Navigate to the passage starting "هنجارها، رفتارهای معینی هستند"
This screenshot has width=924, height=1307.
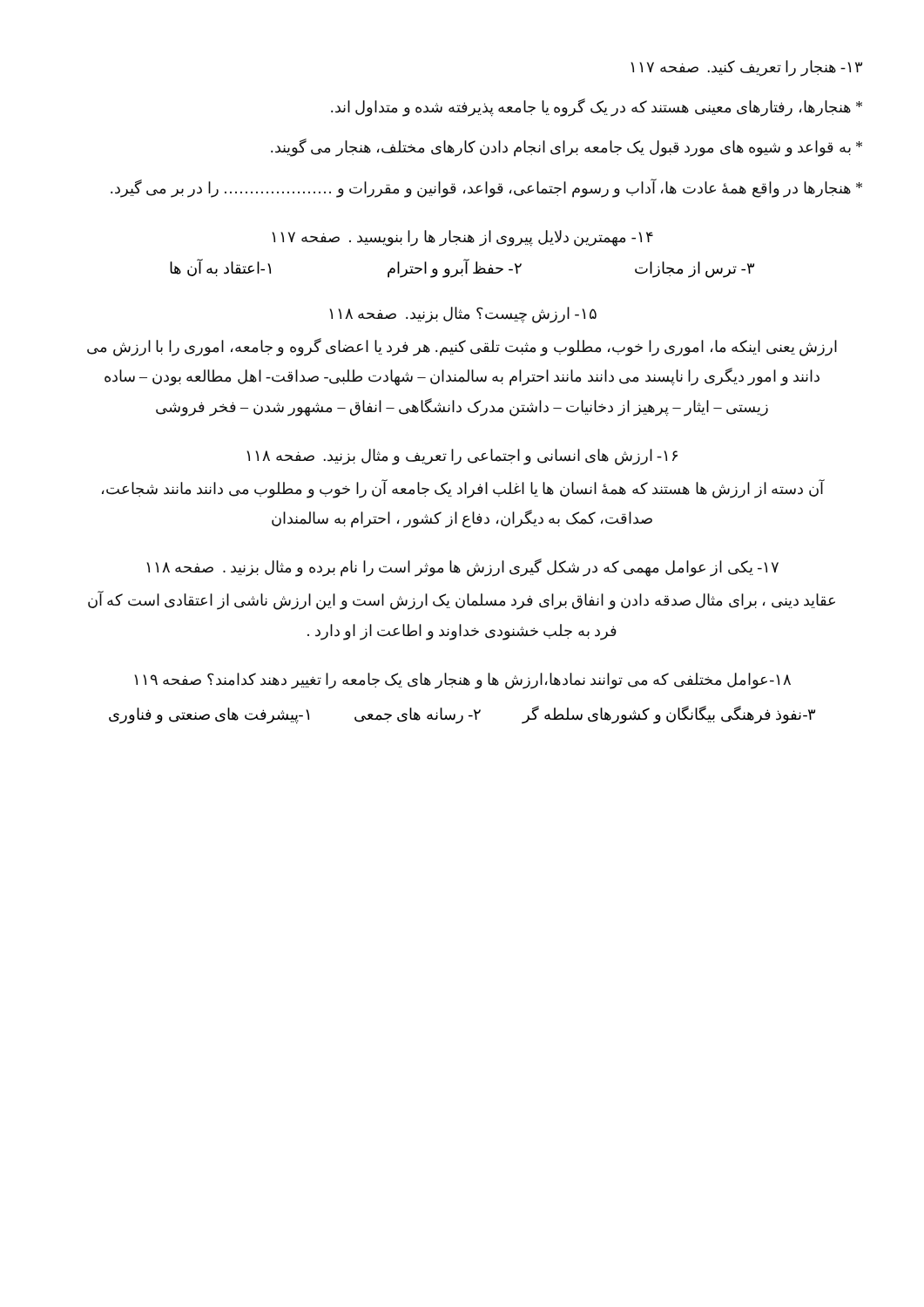point(597,107)
